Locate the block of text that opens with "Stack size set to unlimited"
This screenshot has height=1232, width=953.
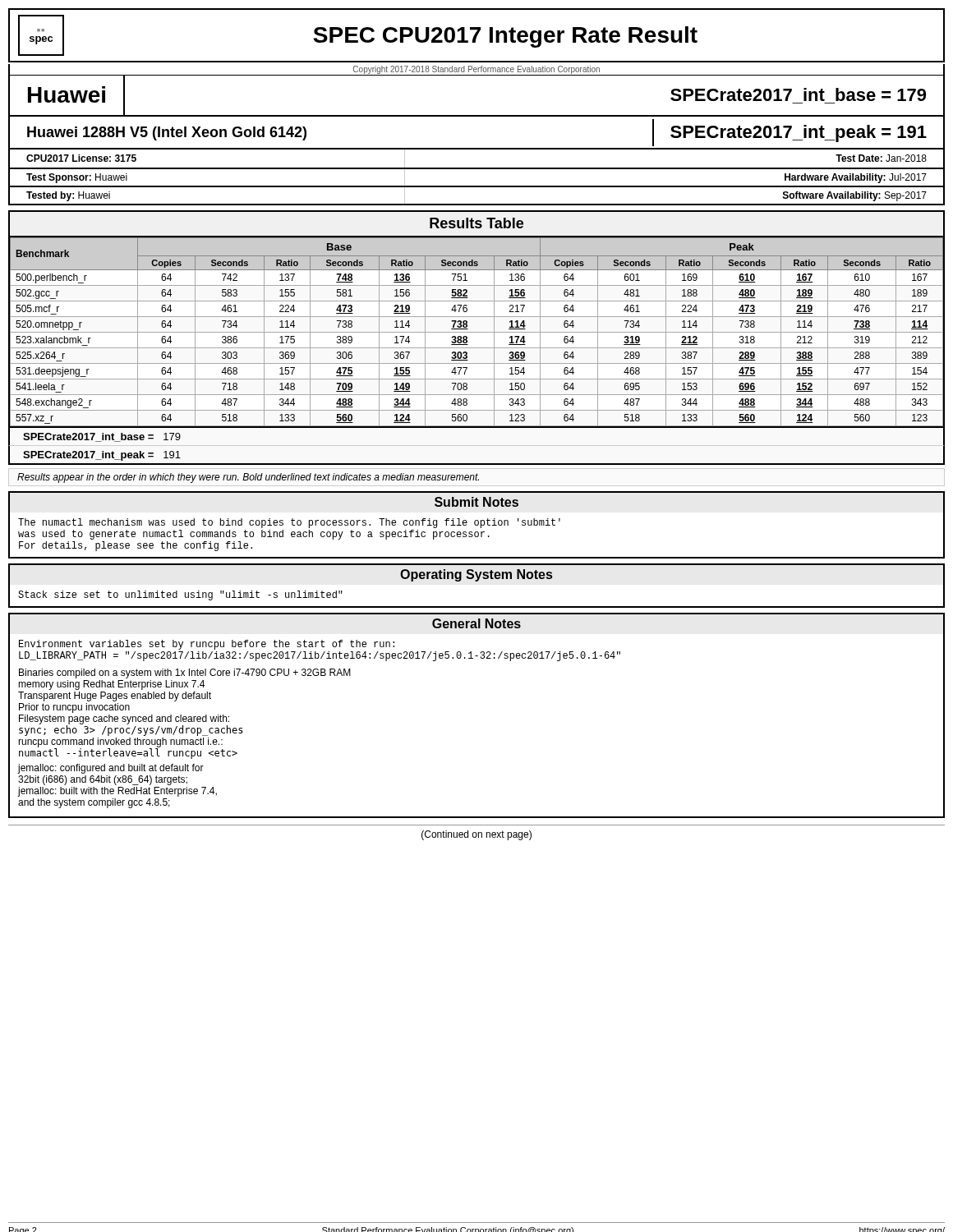click(476, 595)
